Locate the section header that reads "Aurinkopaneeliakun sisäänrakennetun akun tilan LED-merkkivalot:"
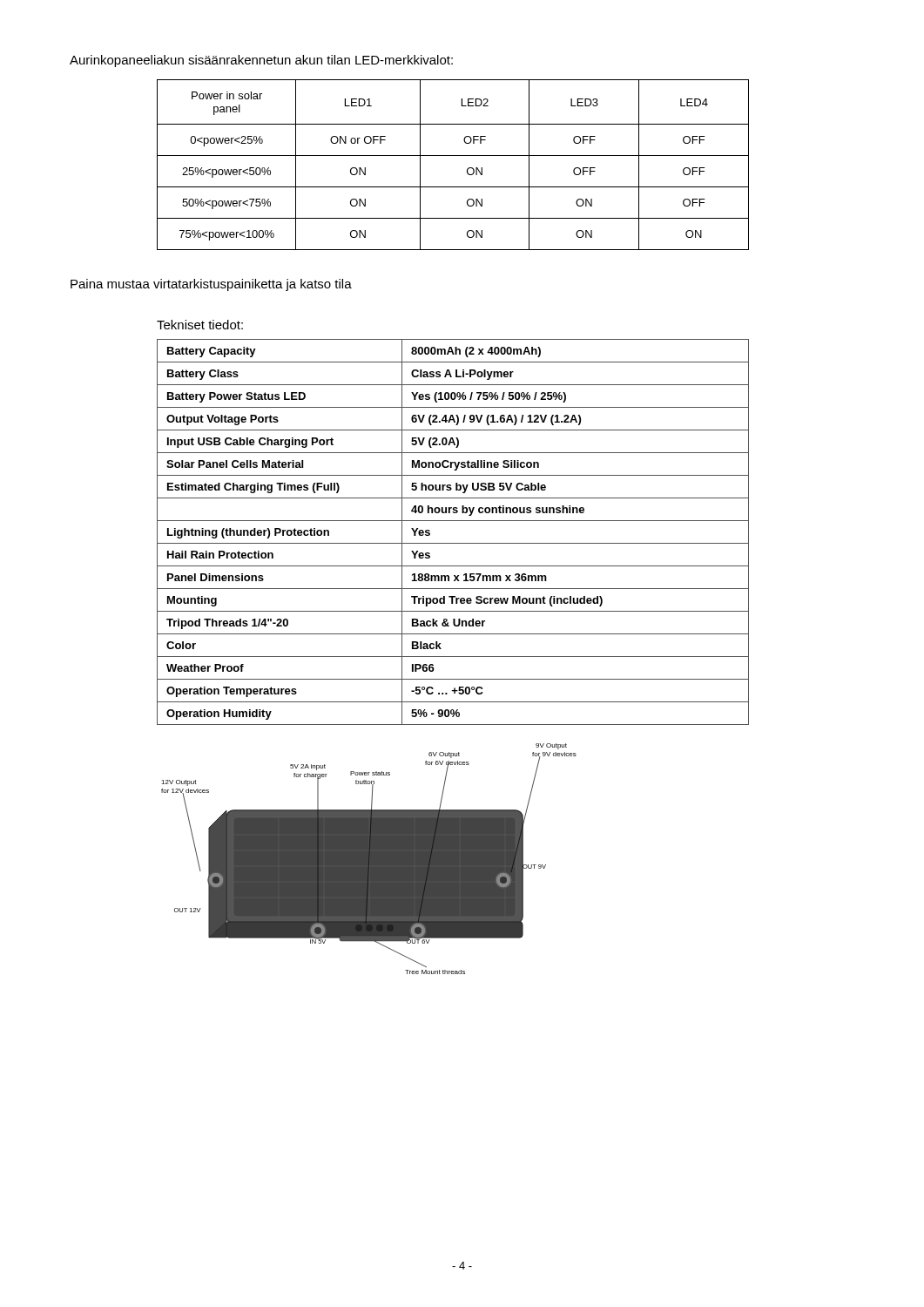924x1307 pixels. click(x=262, y=60)
